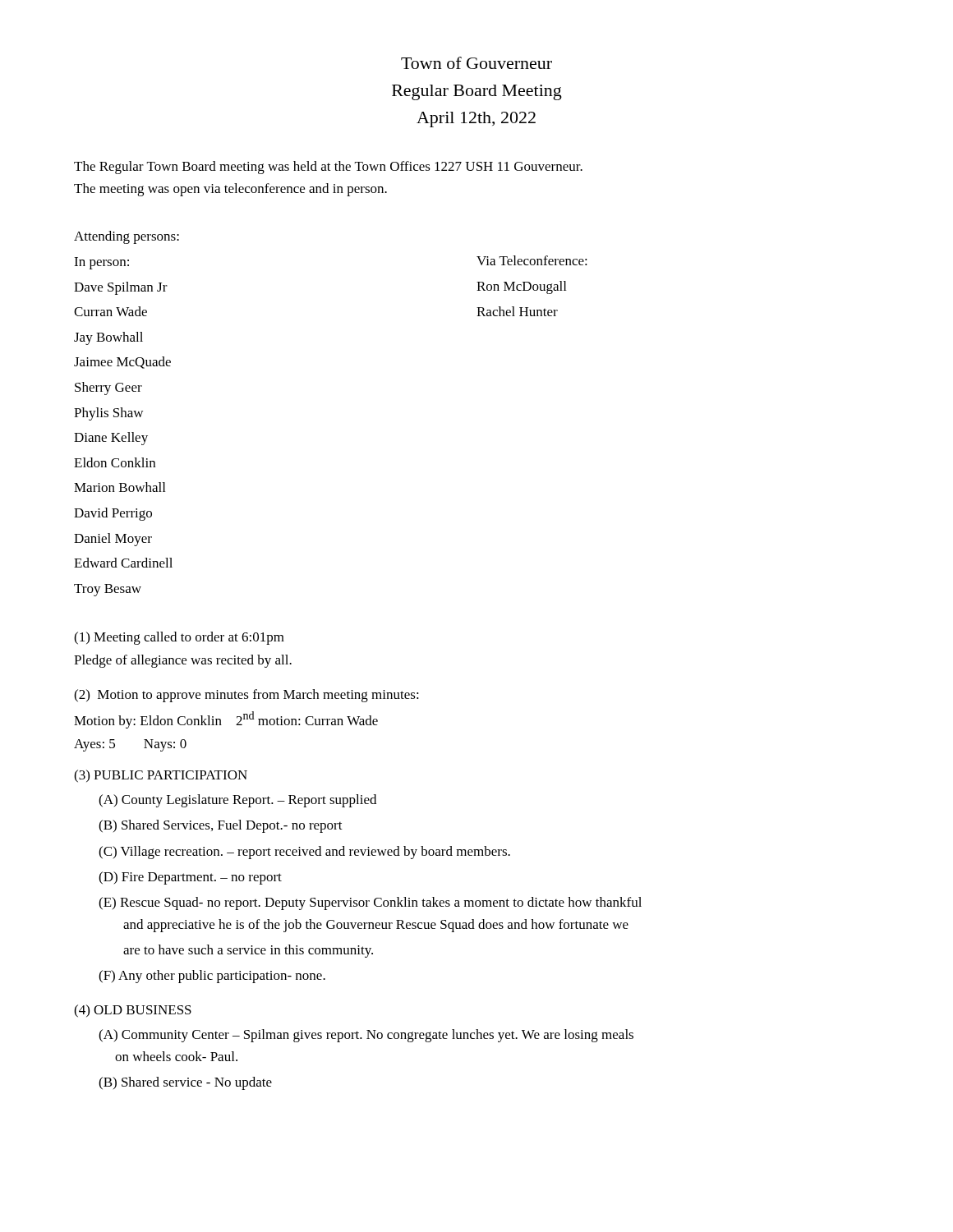Locate the block of text that opens with "(E) Rescue Squad- no report. Deputy"
Image resolution: width=953 pixels, height=1232 pixels.
click(489, 928)
